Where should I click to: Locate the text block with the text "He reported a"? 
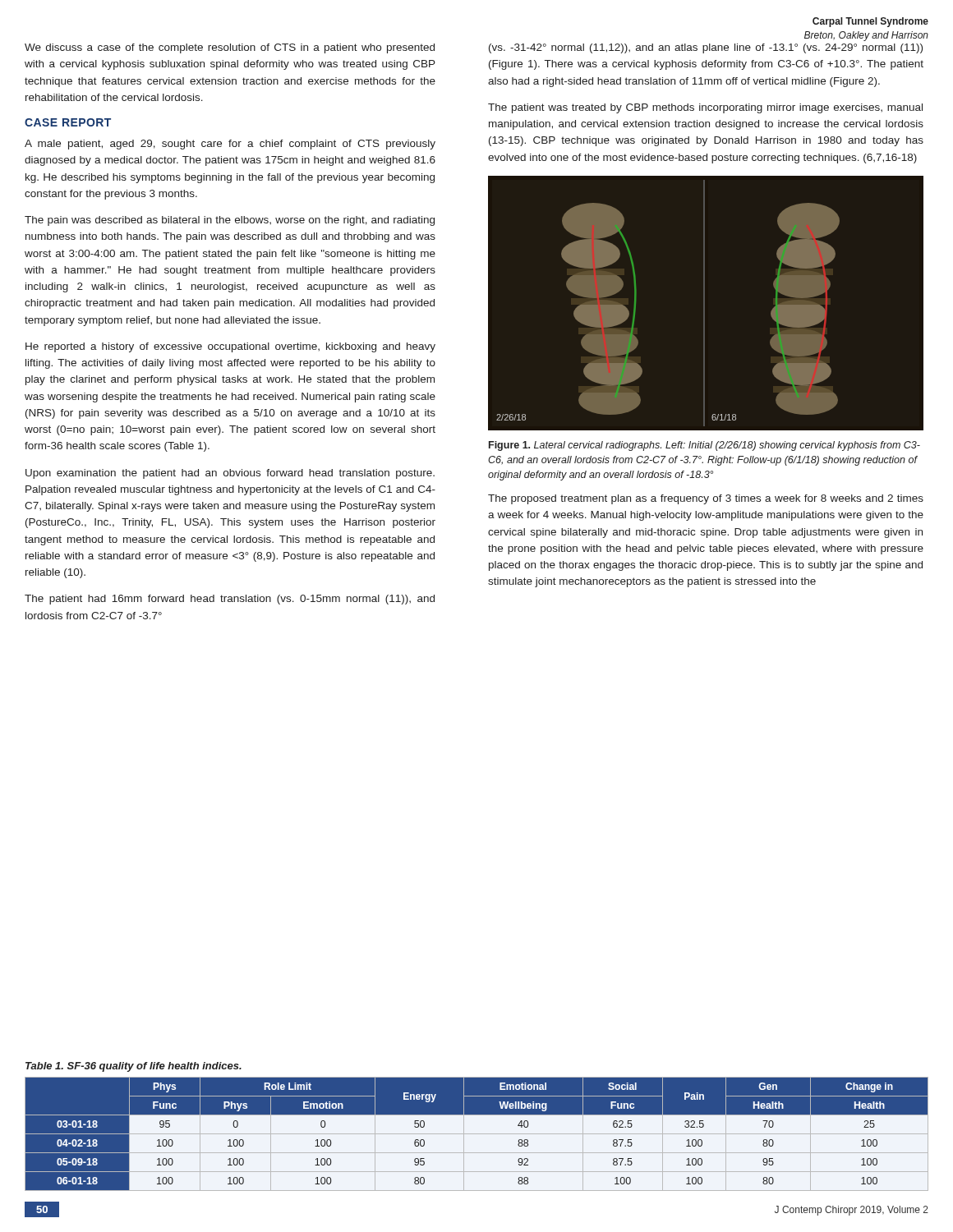click(x=230, y=396)
